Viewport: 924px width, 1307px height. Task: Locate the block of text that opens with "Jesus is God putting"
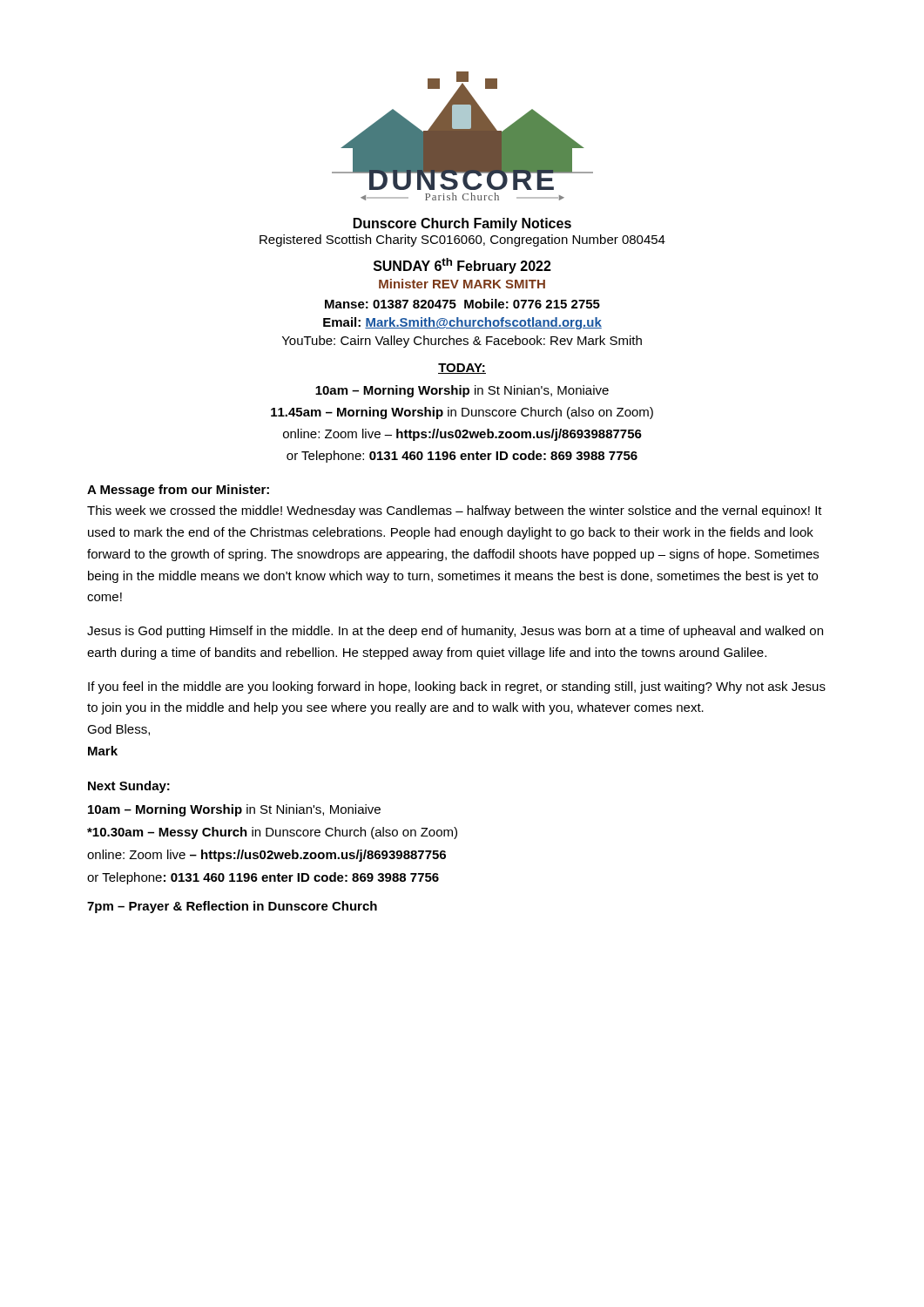456,641
